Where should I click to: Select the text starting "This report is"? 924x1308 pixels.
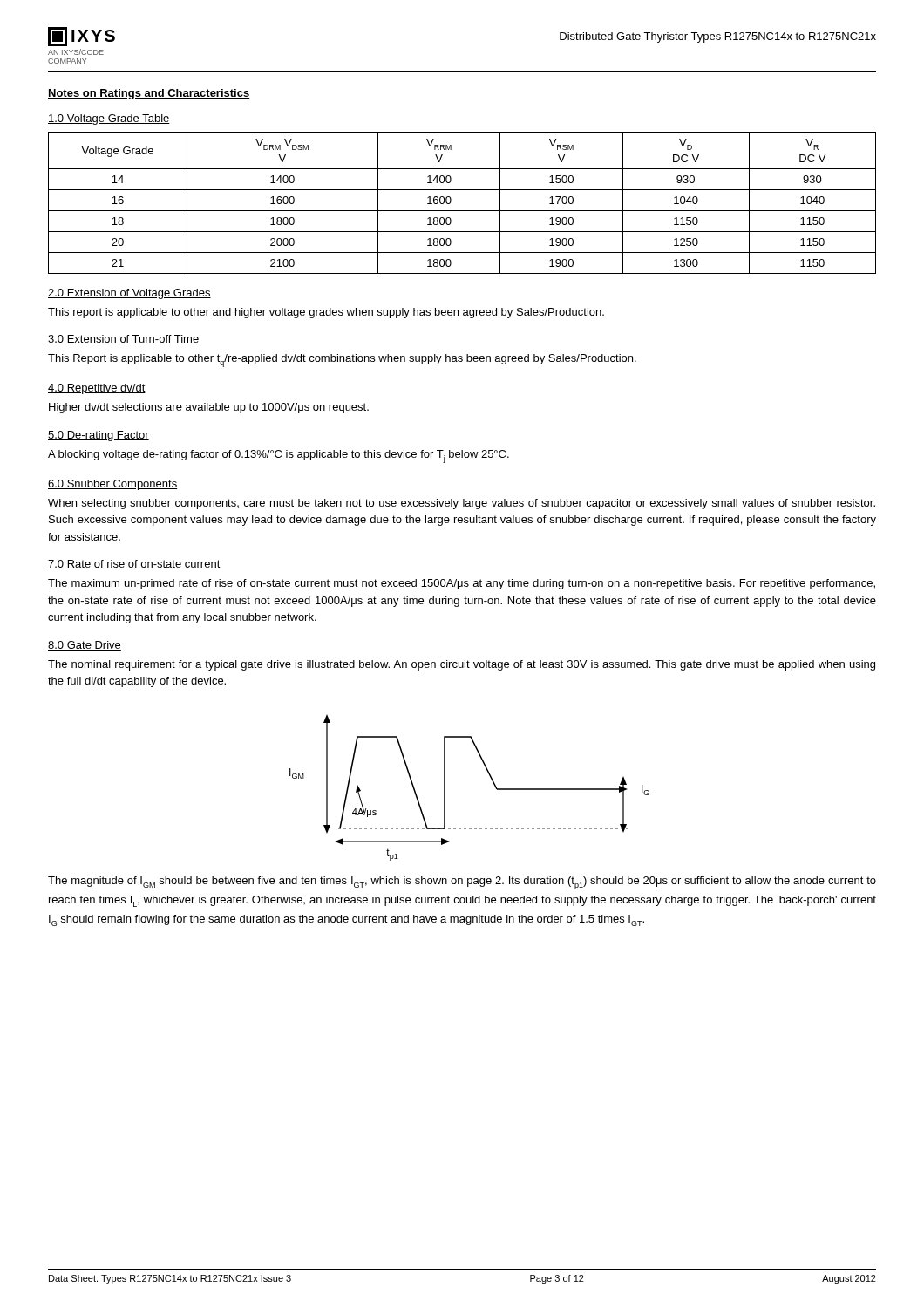click(x=326, y=311)
